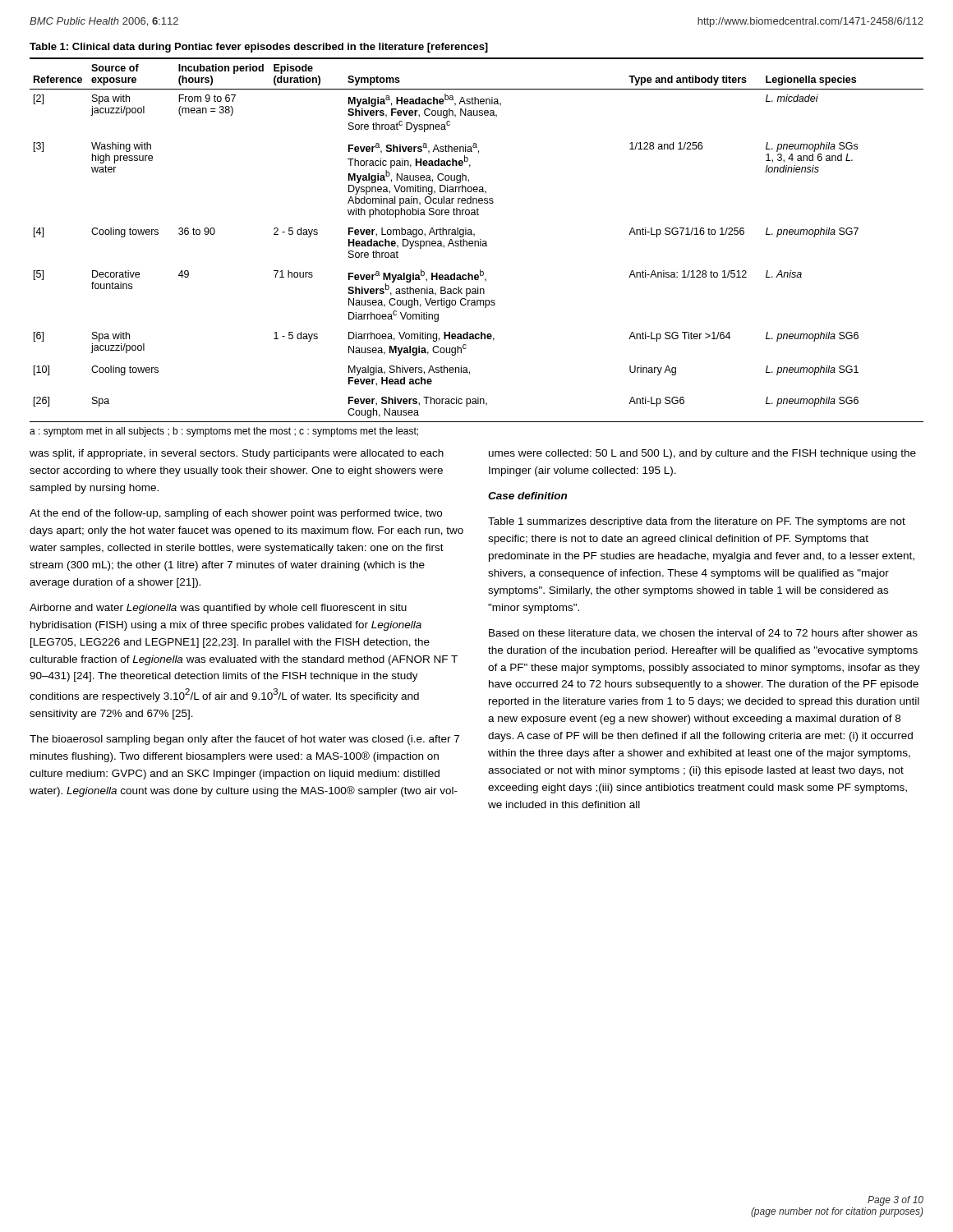The width and height of the screenshot is (953, 1232).
Task: Locate the table
Action: pos(476,240)
